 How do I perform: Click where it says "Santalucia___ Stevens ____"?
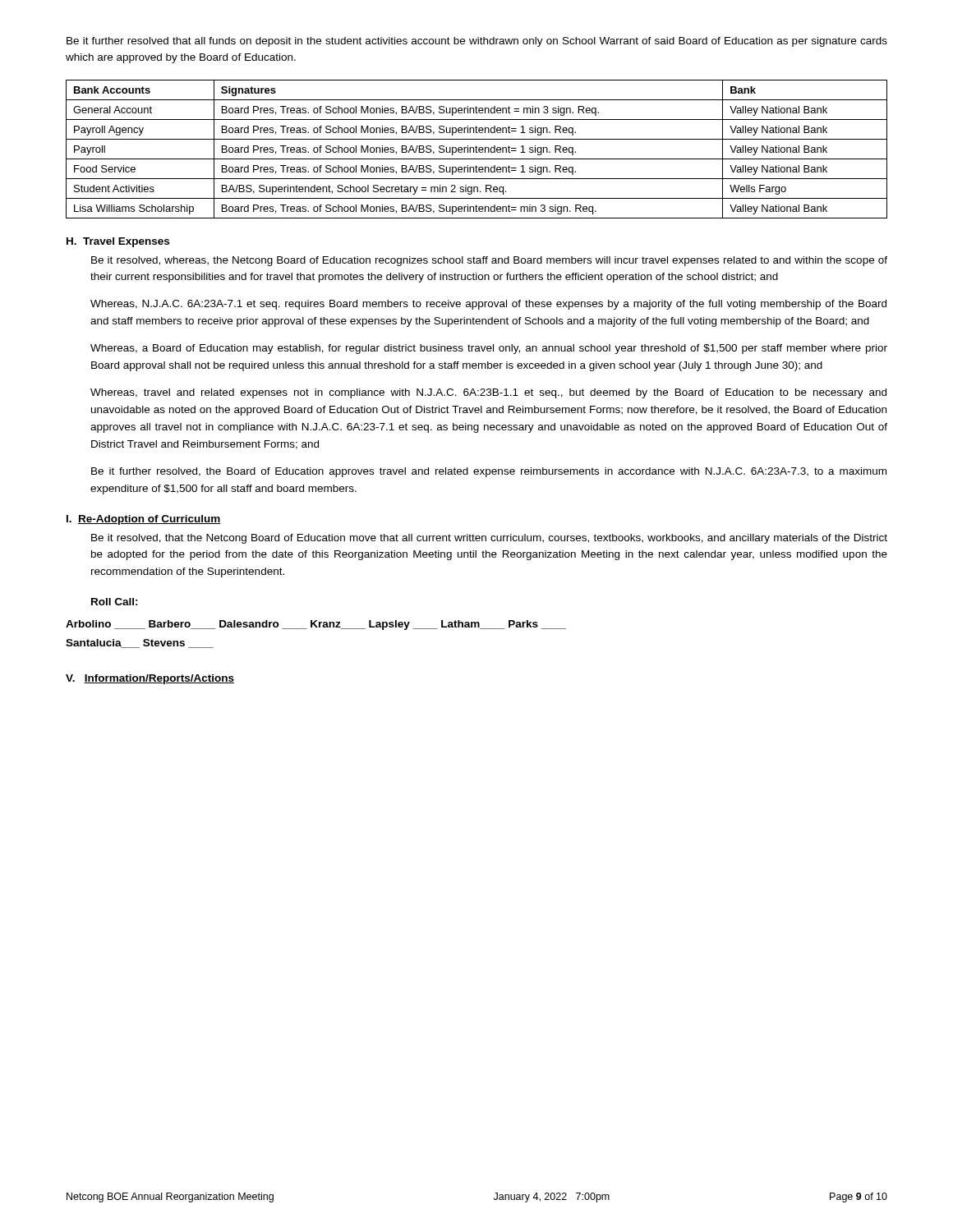coord(139,643)
